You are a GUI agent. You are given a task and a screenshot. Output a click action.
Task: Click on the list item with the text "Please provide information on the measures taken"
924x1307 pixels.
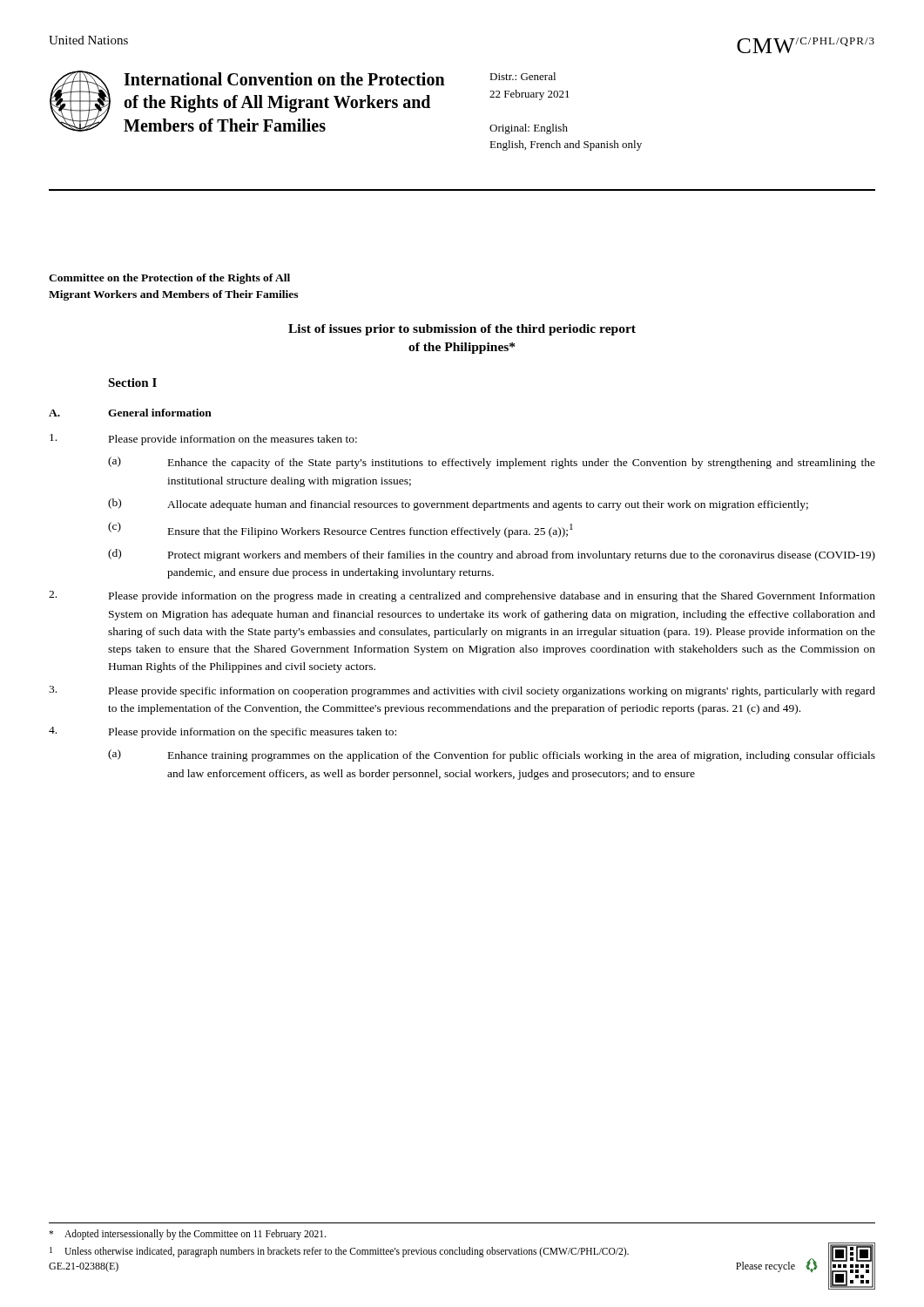[203, 440]
